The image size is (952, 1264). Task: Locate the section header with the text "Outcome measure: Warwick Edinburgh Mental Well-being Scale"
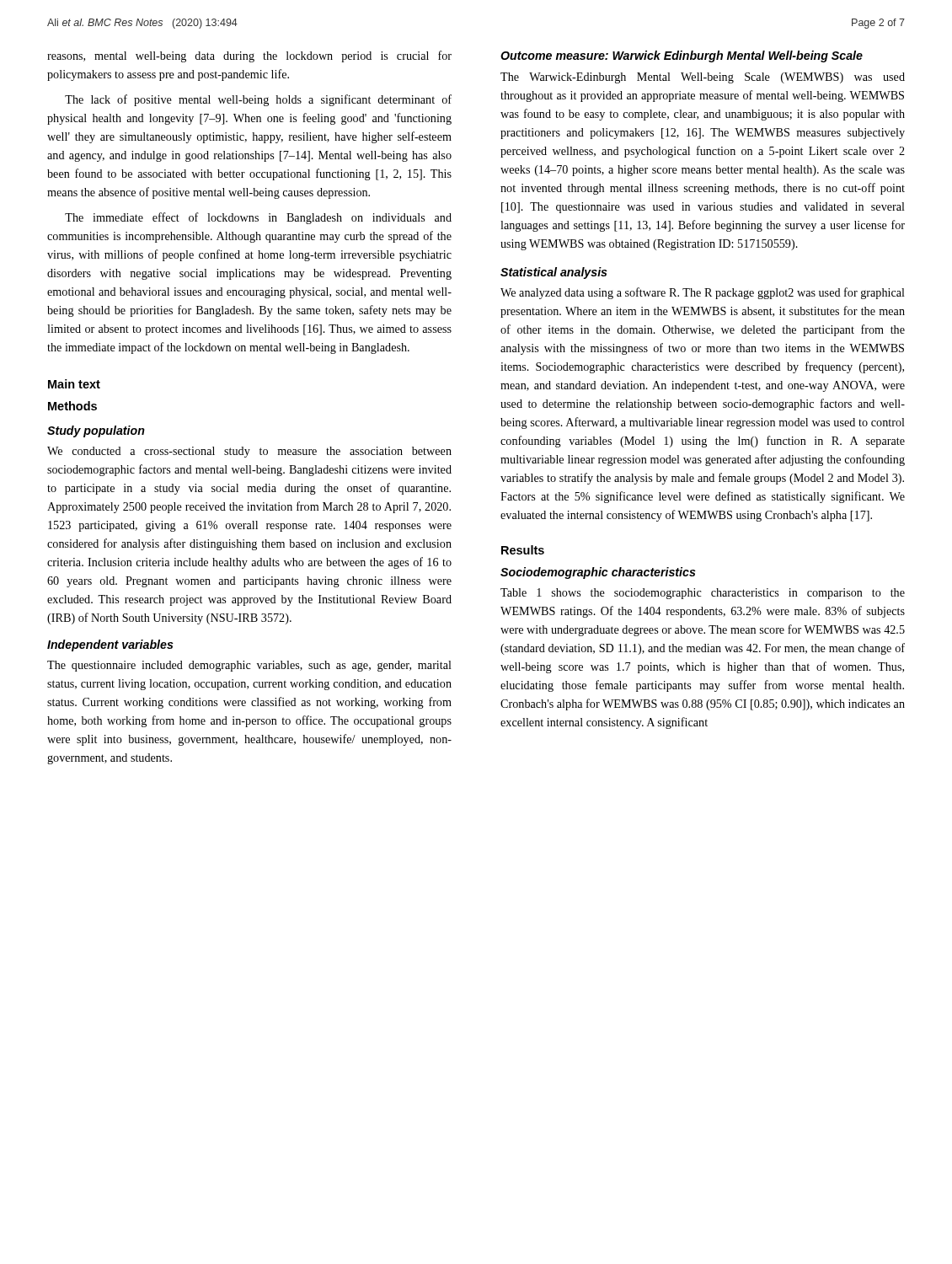click(682, 56)
